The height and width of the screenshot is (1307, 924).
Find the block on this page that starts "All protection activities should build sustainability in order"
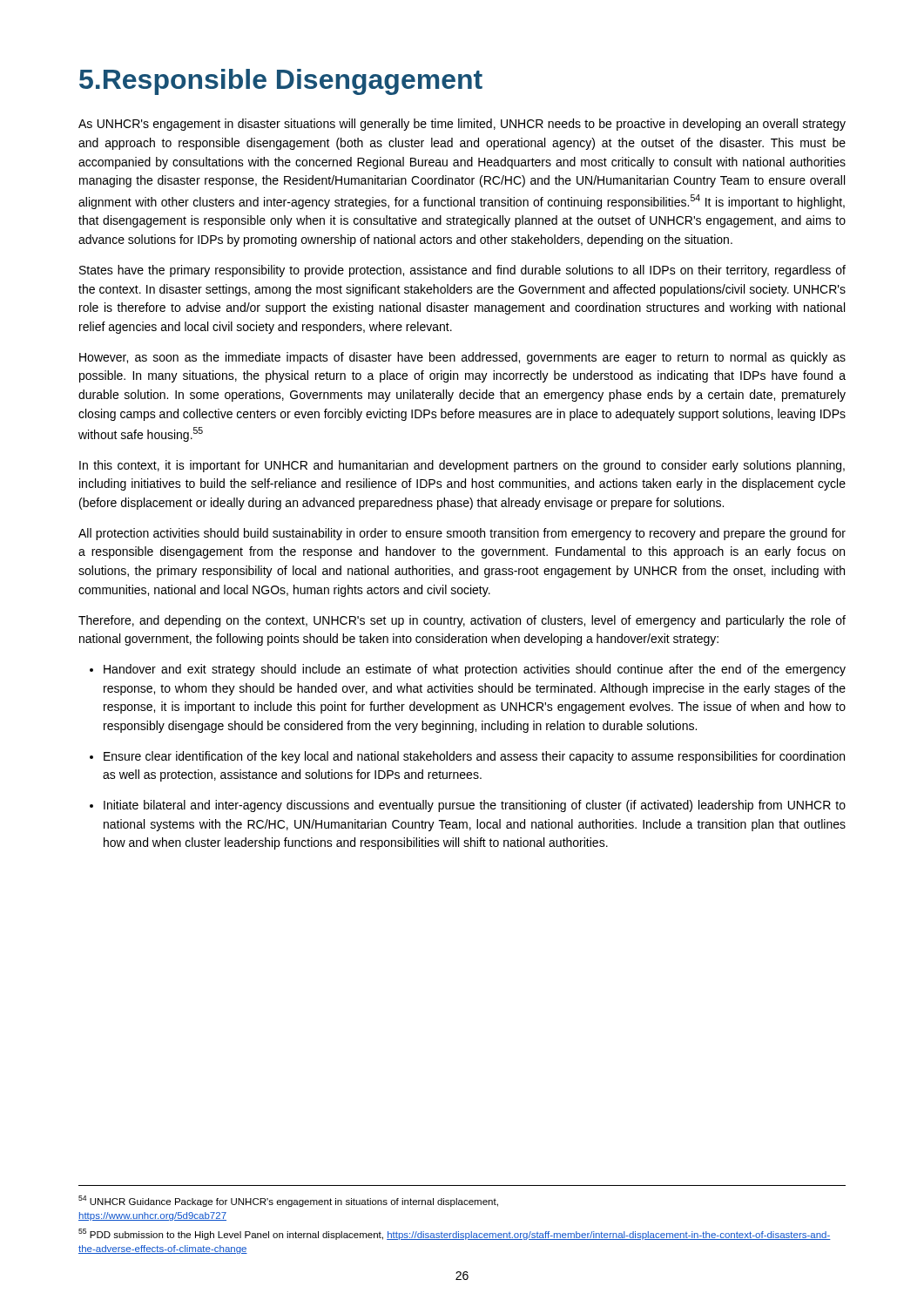point(462,561)
